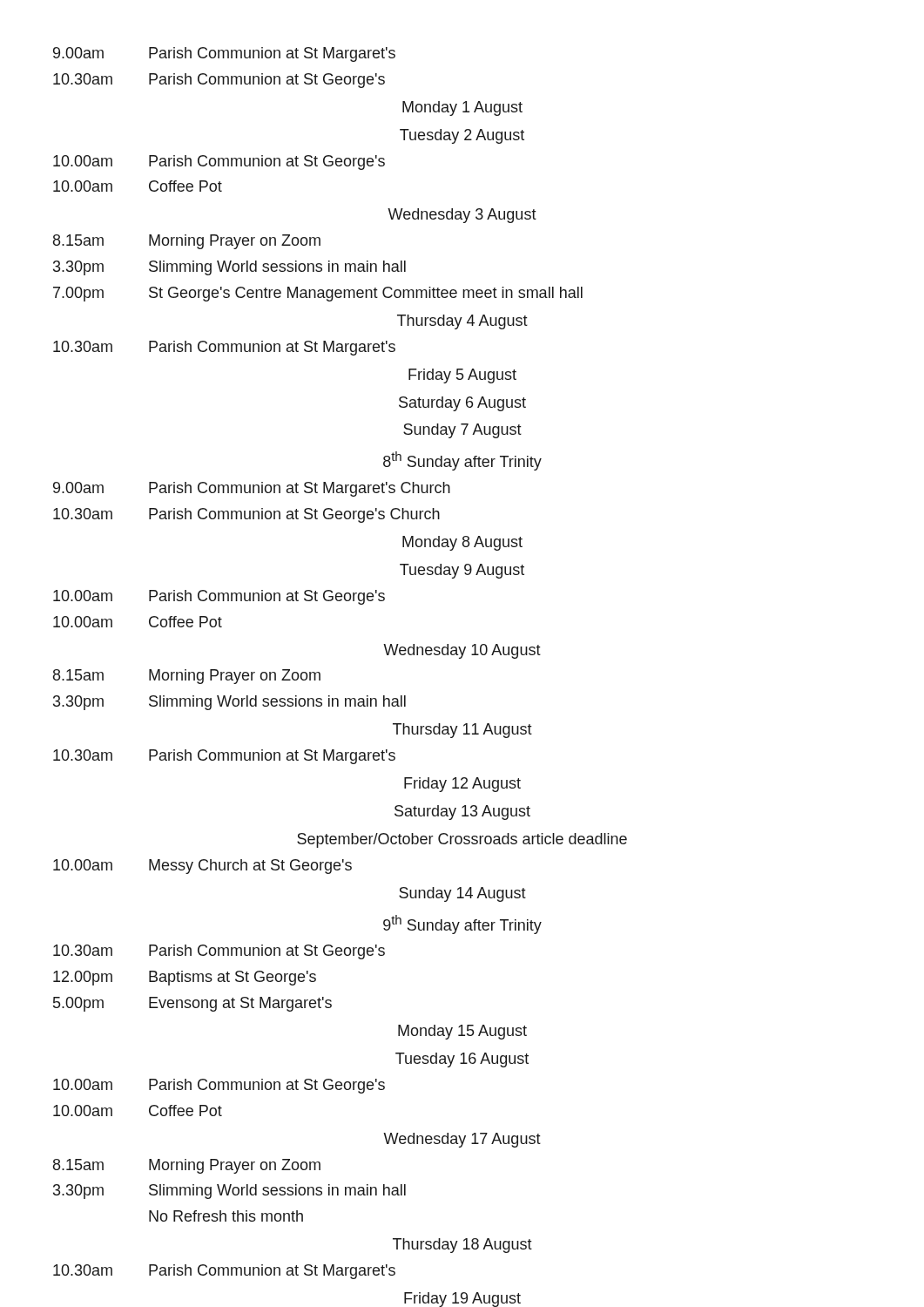The image size is (924, 1307).
Task: Find the list item containing "10.30am Parish Communion at St George's Church"
Action: [246, 515]
